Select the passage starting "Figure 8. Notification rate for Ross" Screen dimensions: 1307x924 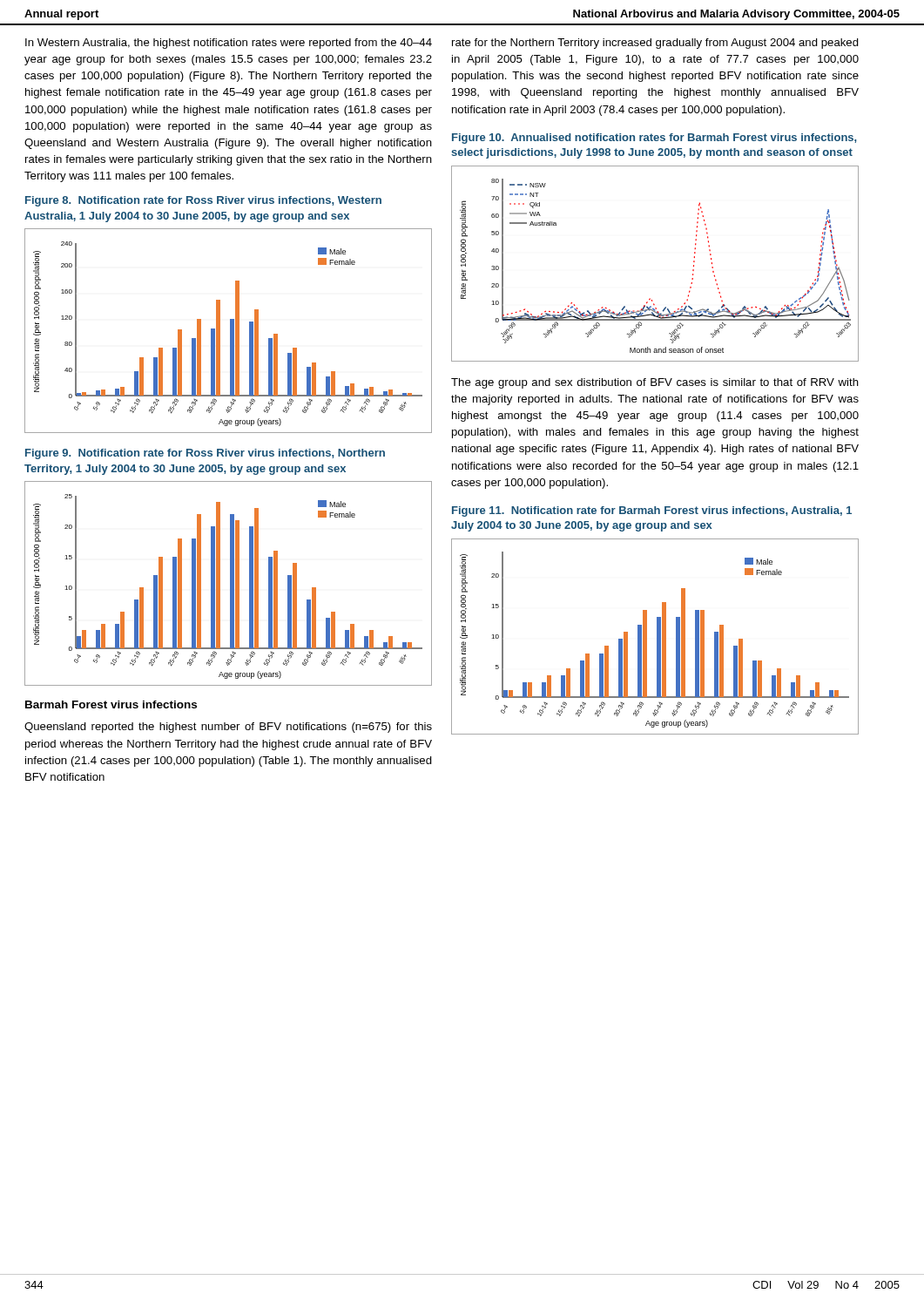coord(203,208)
